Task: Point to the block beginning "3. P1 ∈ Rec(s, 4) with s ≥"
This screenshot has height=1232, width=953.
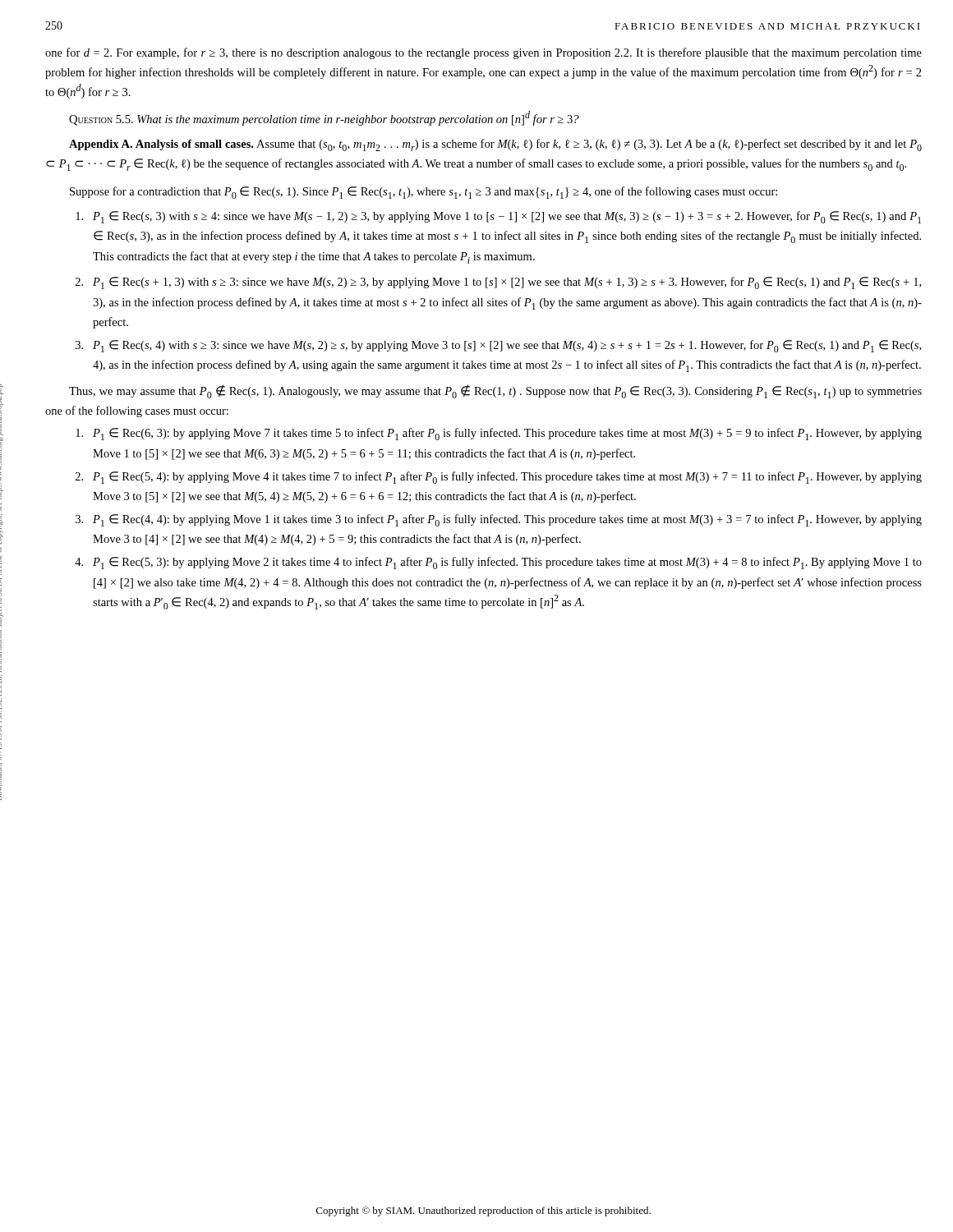Action: [x=498, y=357]
